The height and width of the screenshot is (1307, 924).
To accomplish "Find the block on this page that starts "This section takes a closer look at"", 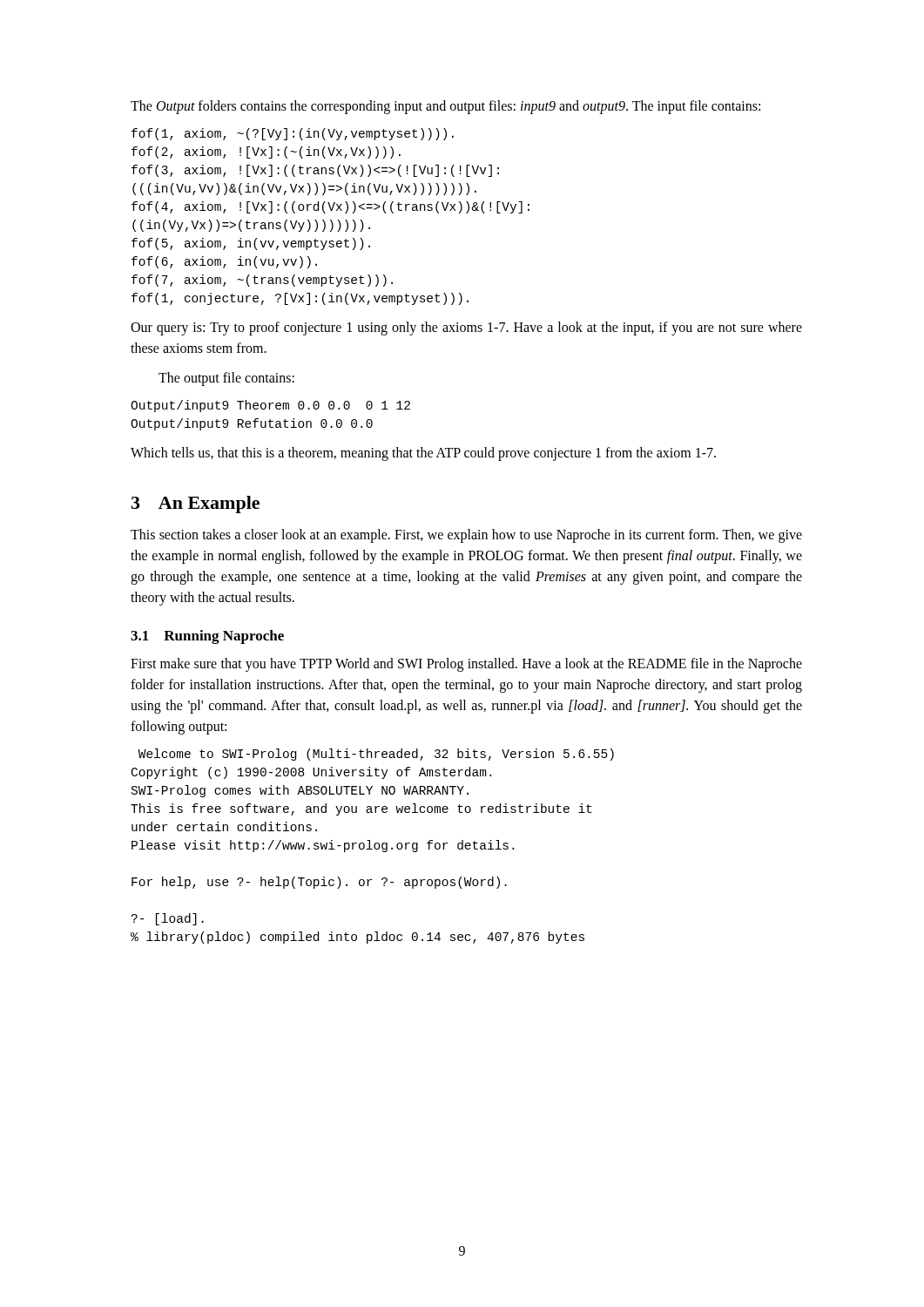I will tap(466, 567).
